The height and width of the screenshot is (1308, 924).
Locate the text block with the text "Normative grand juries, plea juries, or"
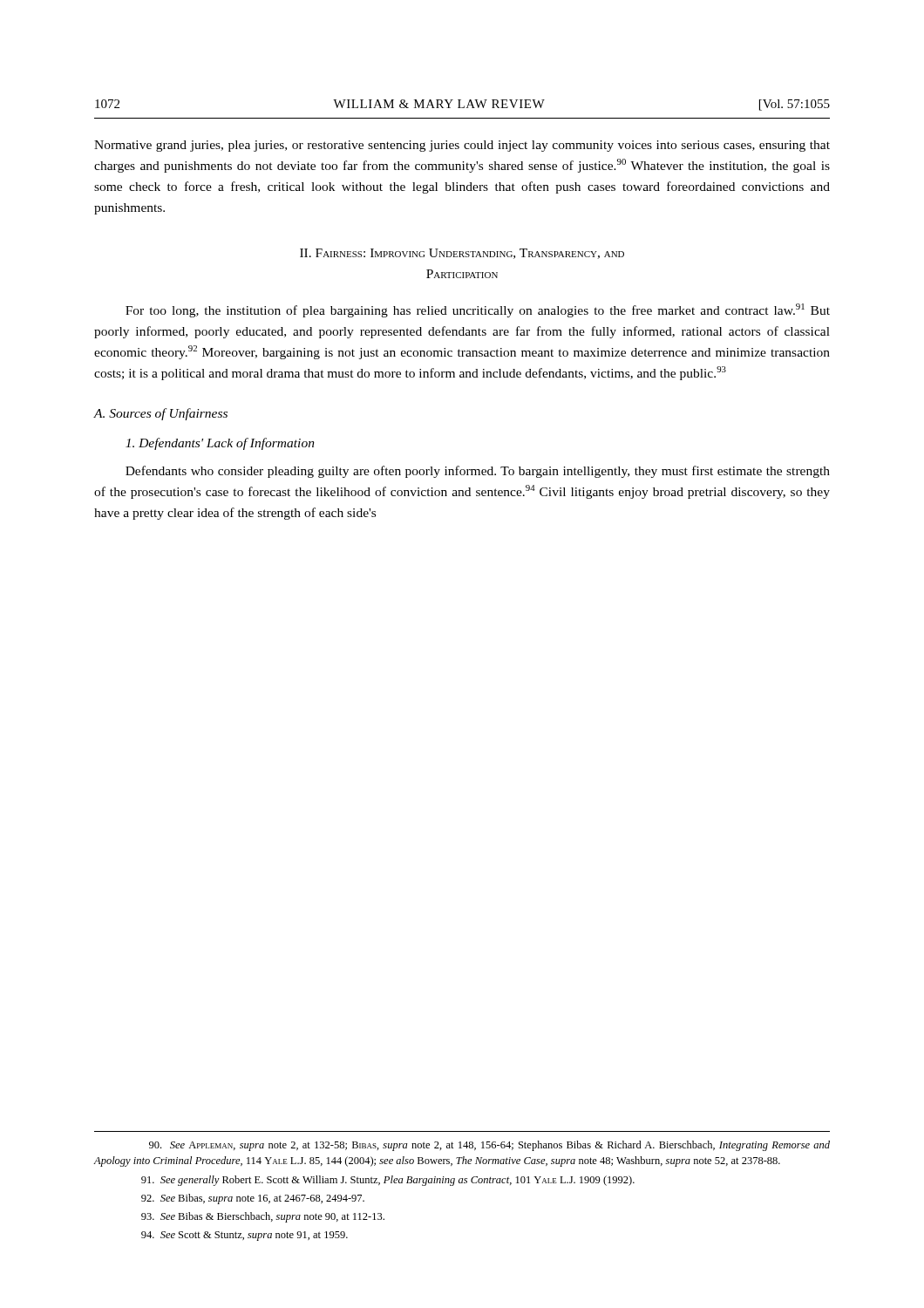pyautogui.click(x=462, y=176)
